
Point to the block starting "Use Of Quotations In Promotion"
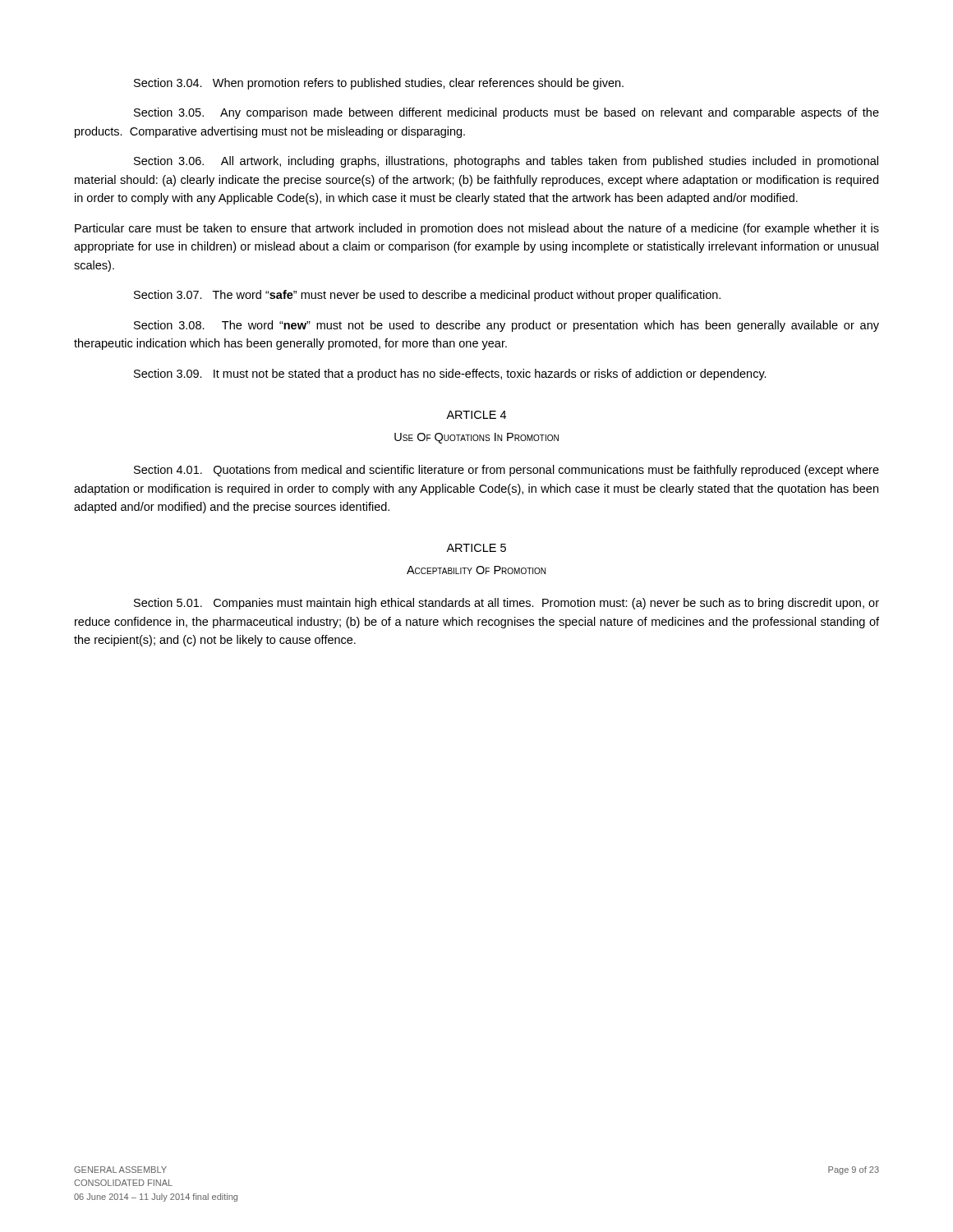click(x=476, y=437)
